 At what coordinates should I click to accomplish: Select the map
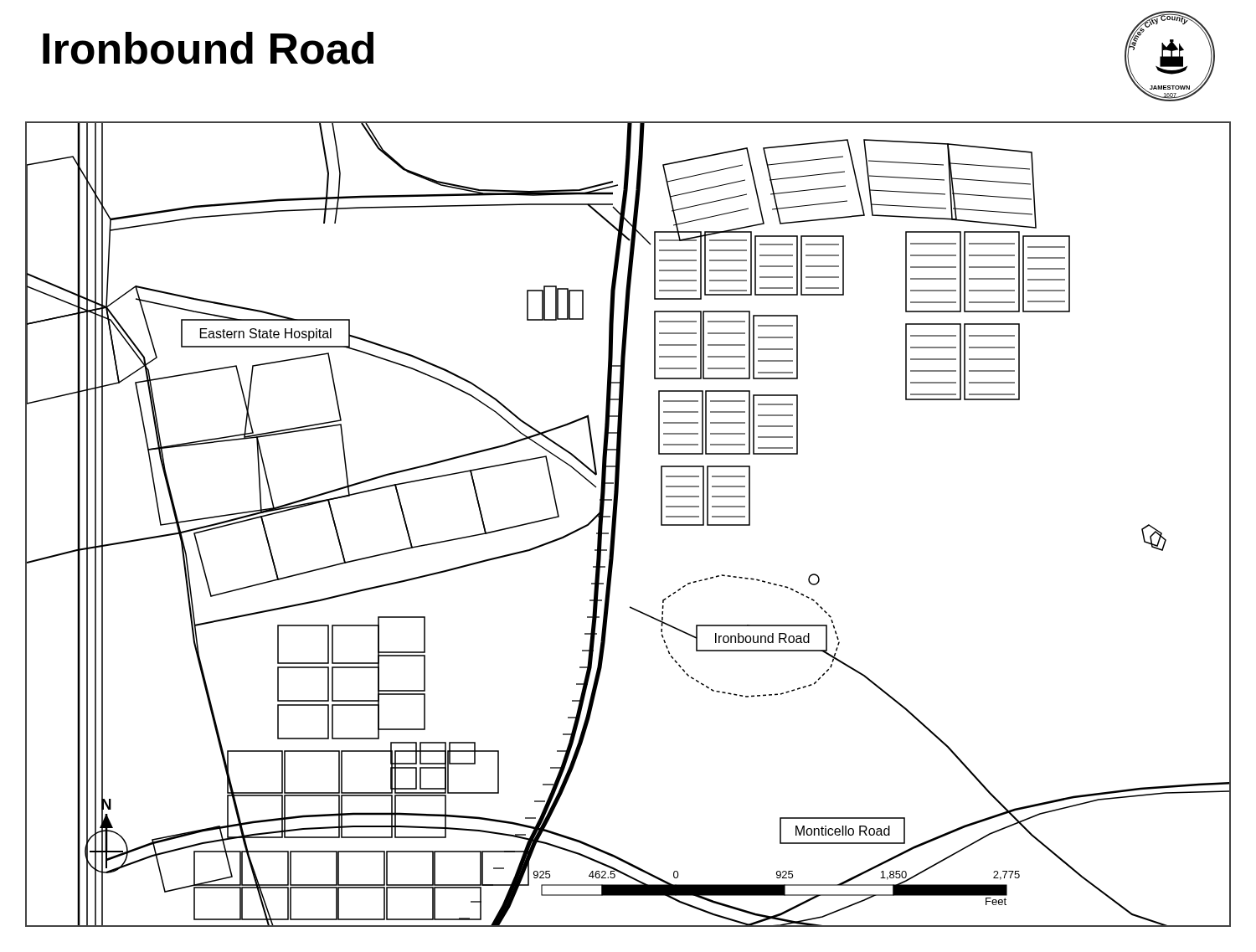click(628, 524)
